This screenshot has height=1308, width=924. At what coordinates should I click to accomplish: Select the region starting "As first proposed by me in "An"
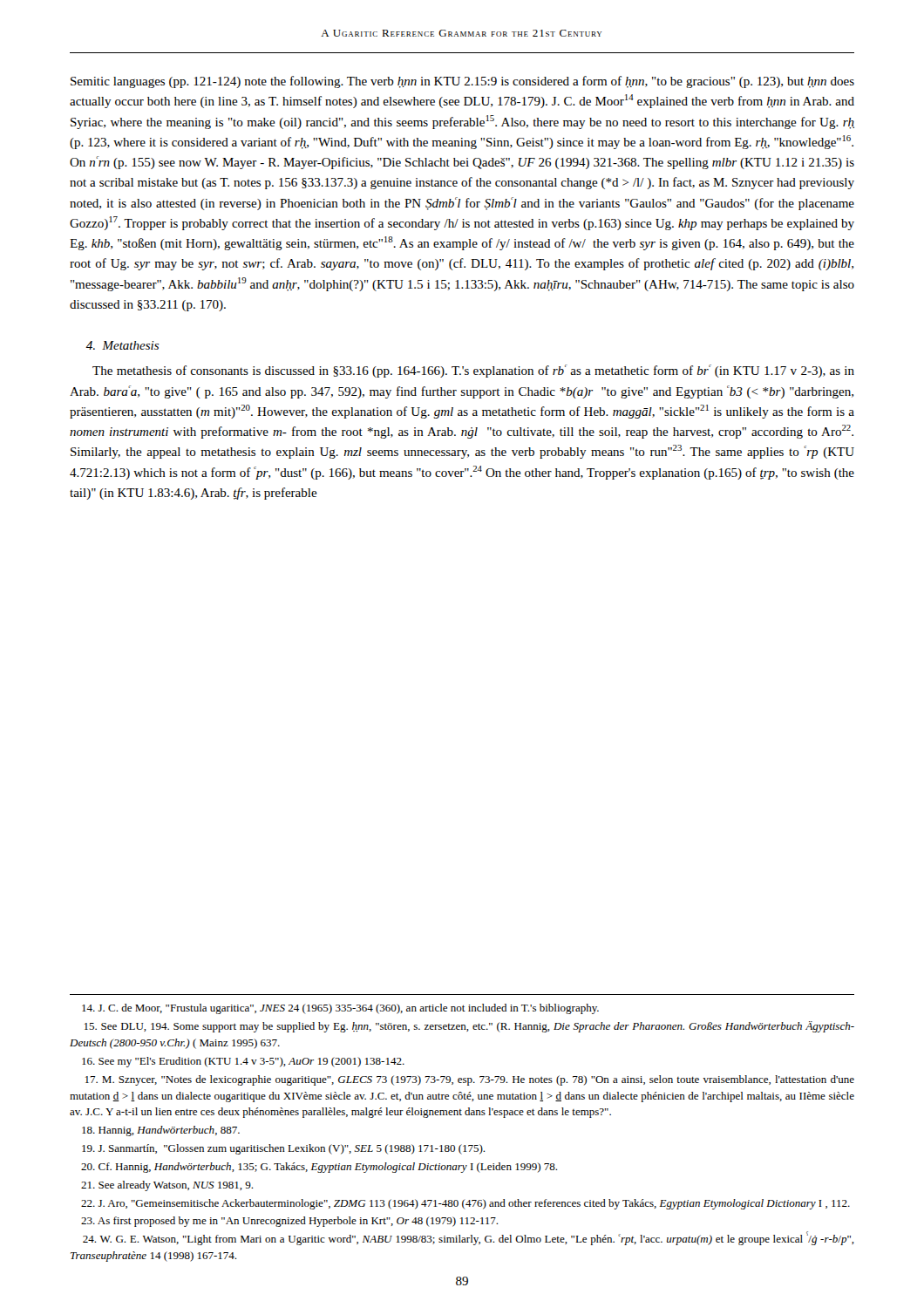[x=284, y=1221]
